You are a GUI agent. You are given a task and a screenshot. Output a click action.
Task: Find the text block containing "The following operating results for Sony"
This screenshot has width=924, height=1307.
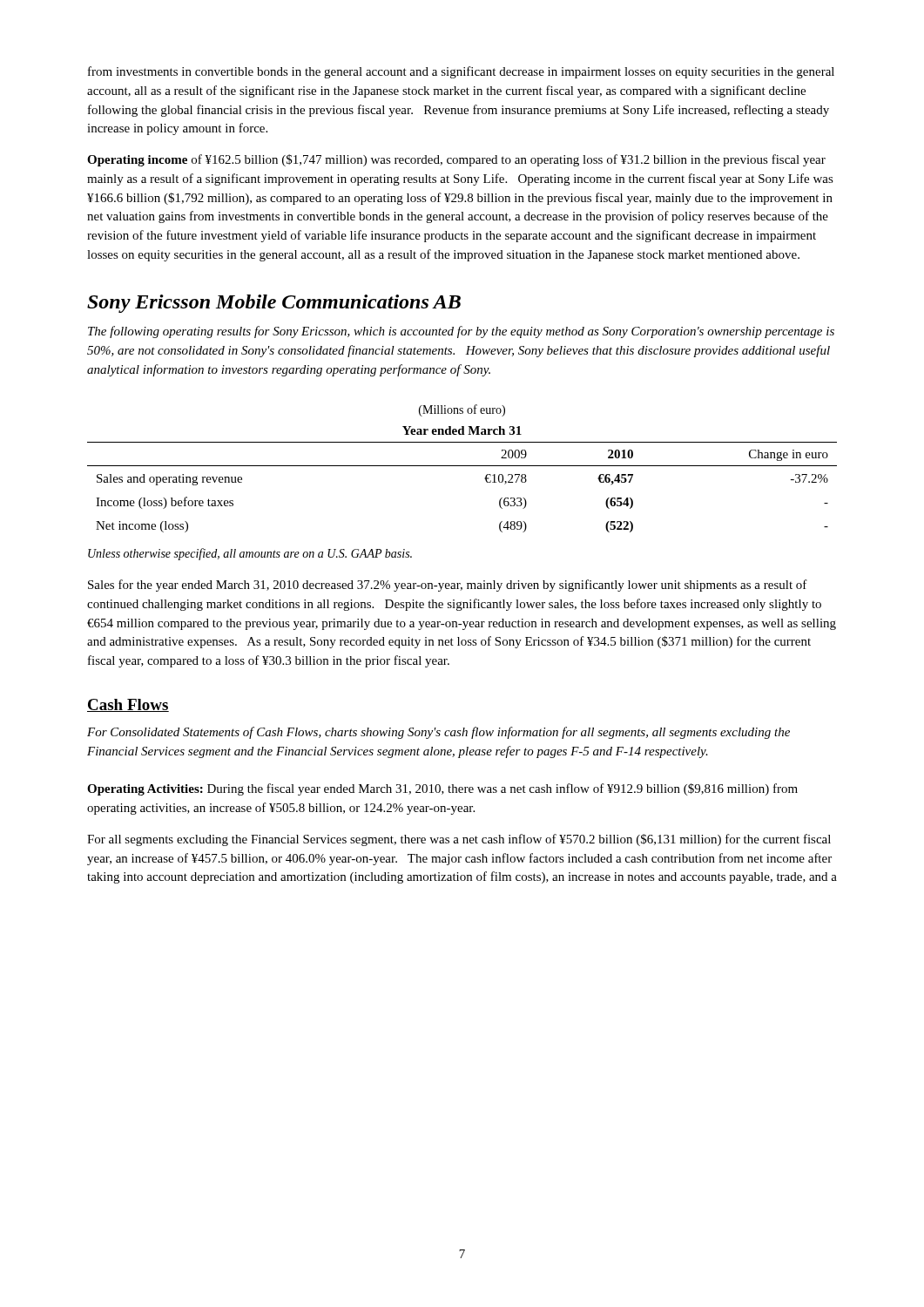click(462, 351)
